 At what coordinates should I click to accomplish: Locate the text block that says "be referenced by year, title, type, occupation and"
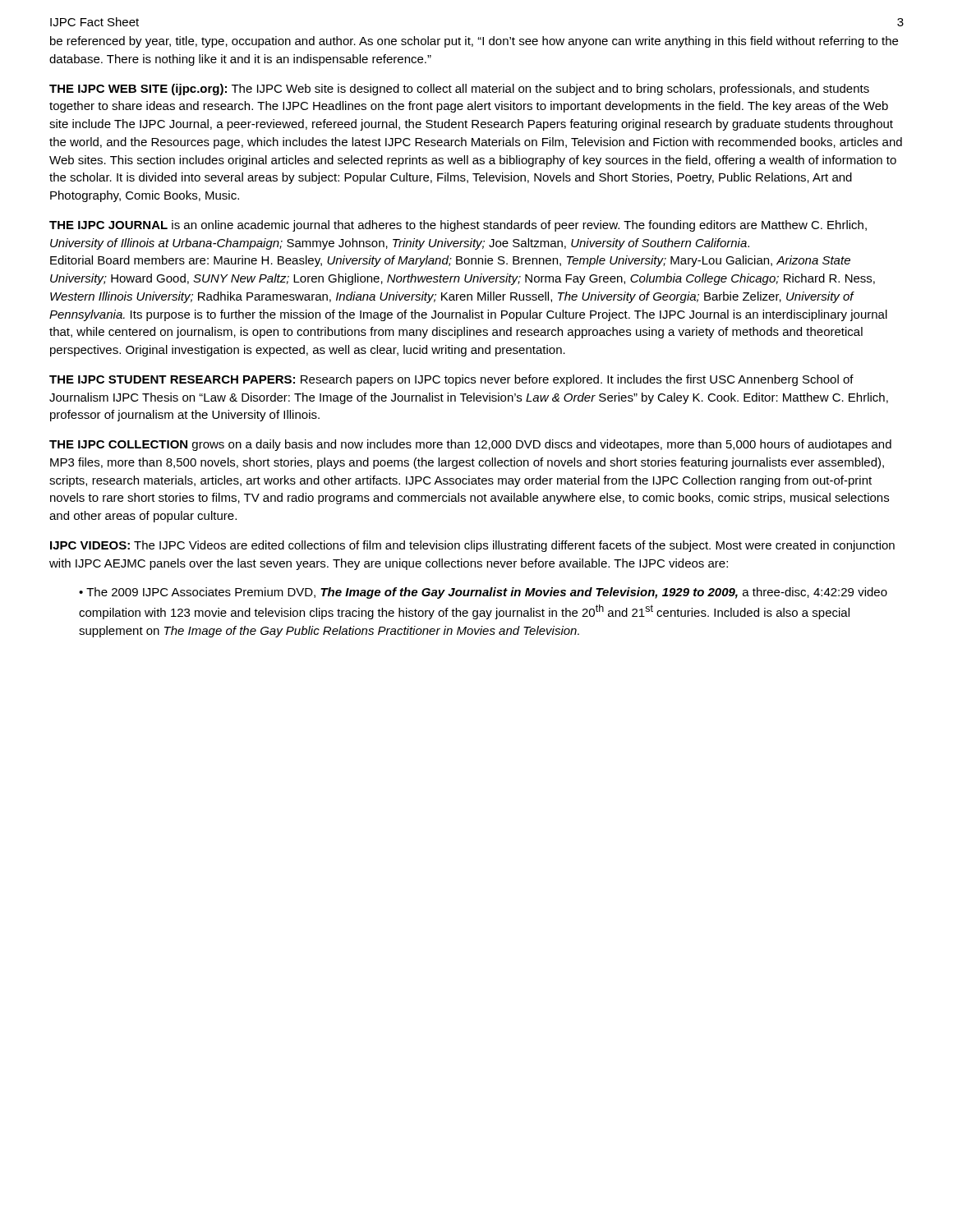(474, 50)
